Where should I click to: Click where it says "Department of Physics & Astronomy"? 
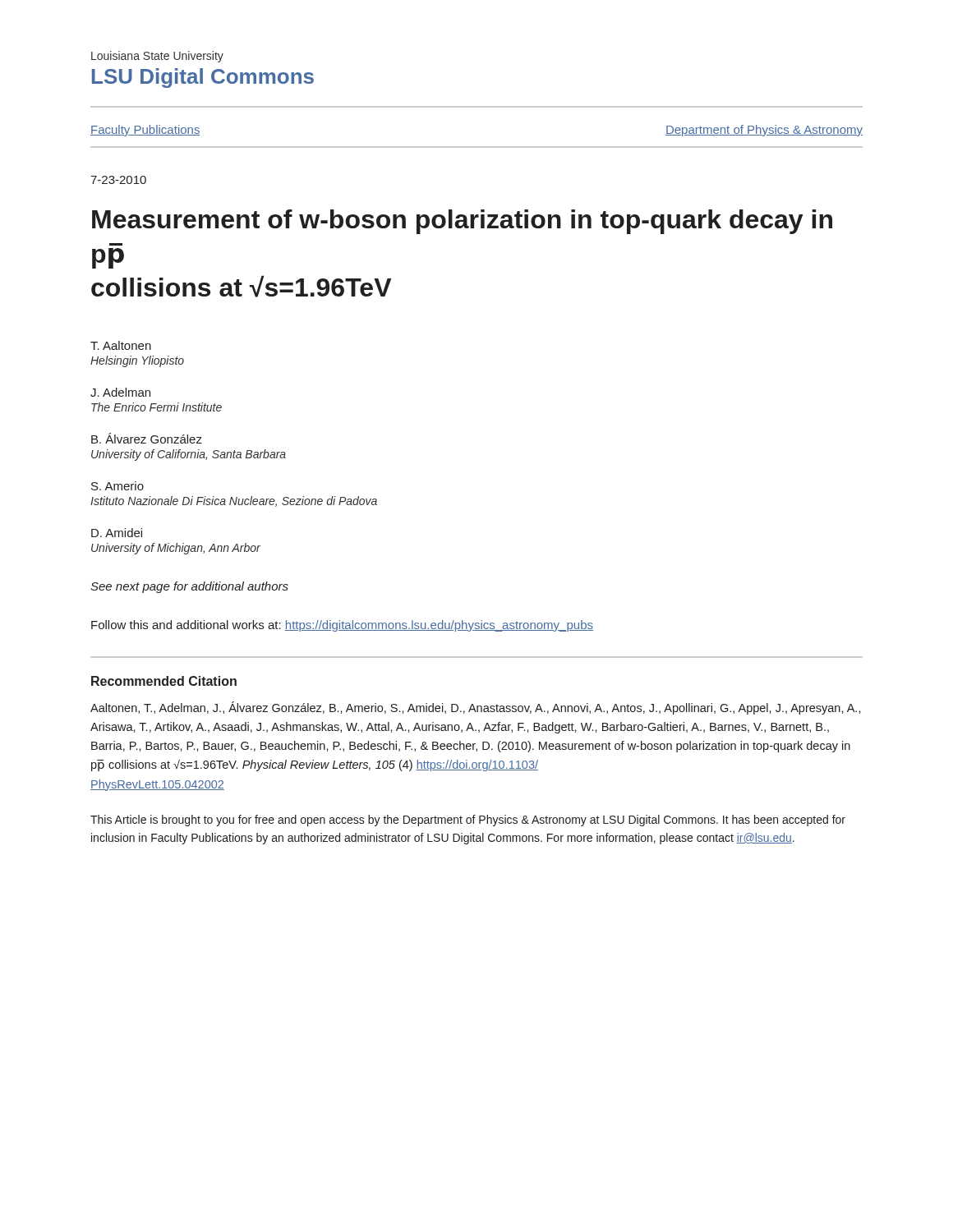point(764,129)
